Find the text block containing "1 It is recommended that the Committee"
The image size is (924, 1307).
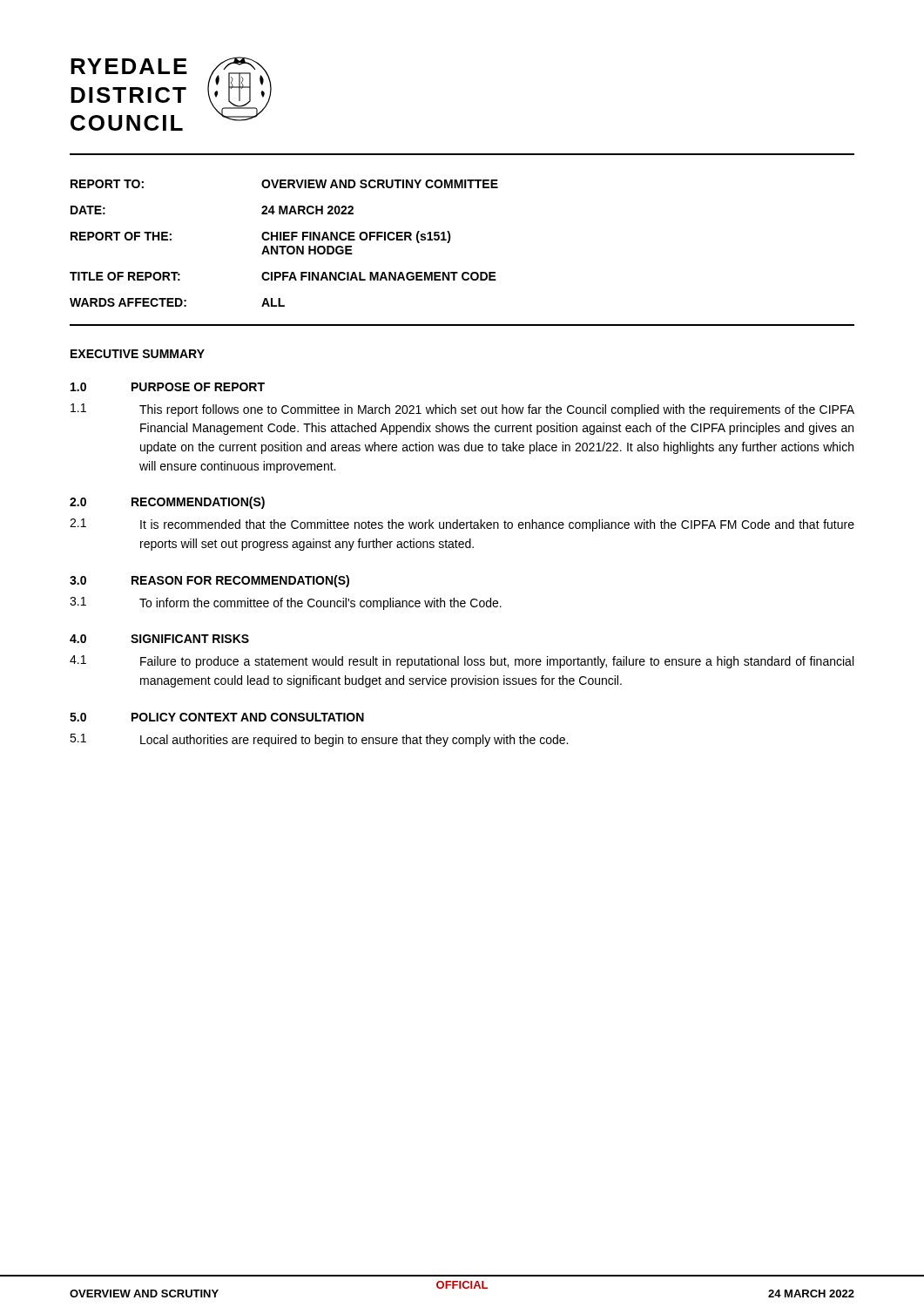462,535
